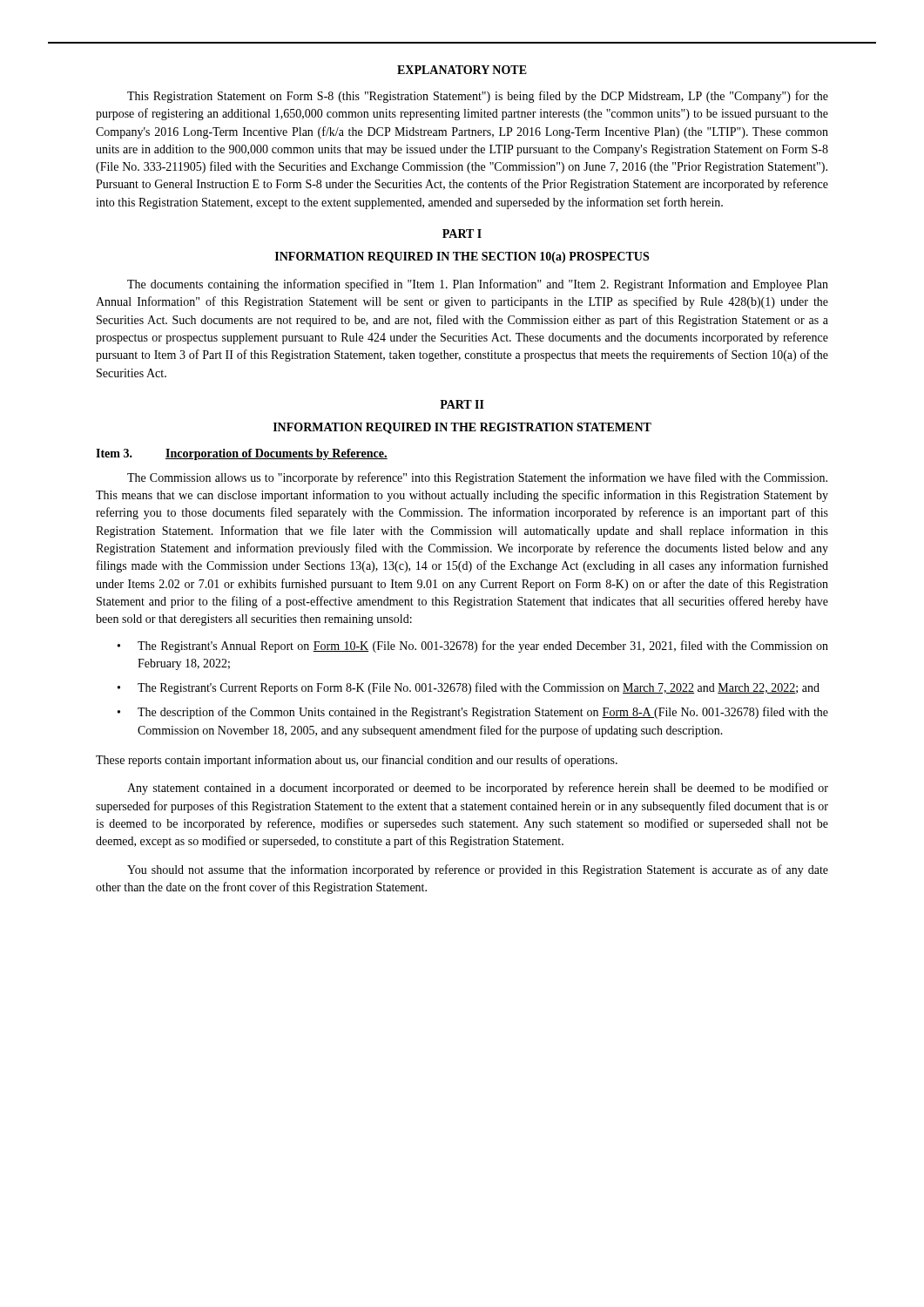Viewport: 924px width, 1307px height.
Task: Locate the passage starting "EXPLANATORY NOTE"
Action: point(462,70)
